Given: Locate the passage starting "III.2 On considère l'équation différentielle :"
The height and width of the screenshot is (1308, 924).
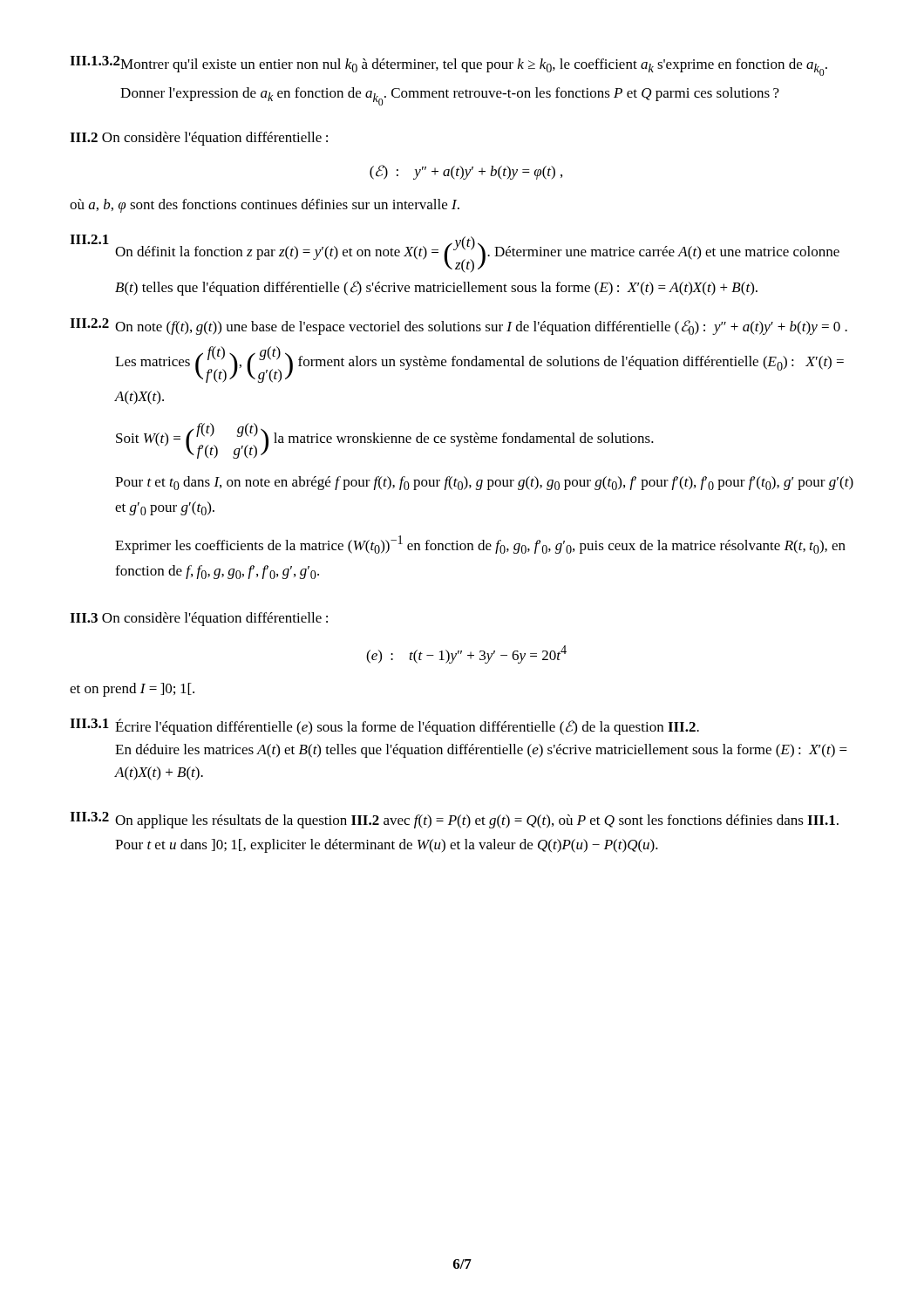Looking at the screenshot, I should pos(199,138).
